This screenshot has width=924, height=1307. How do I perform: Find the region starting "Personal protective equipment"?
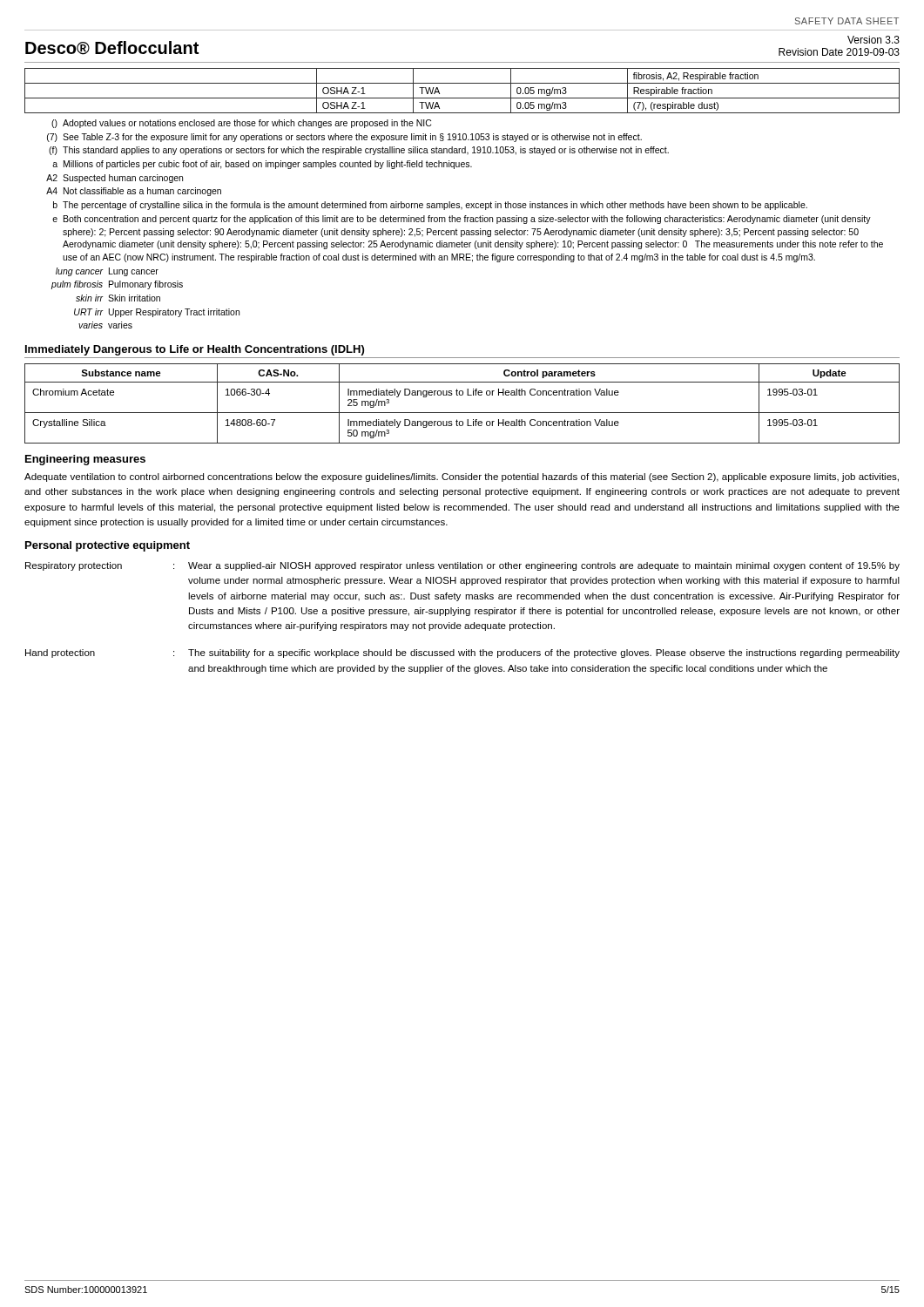click(107, 545)
